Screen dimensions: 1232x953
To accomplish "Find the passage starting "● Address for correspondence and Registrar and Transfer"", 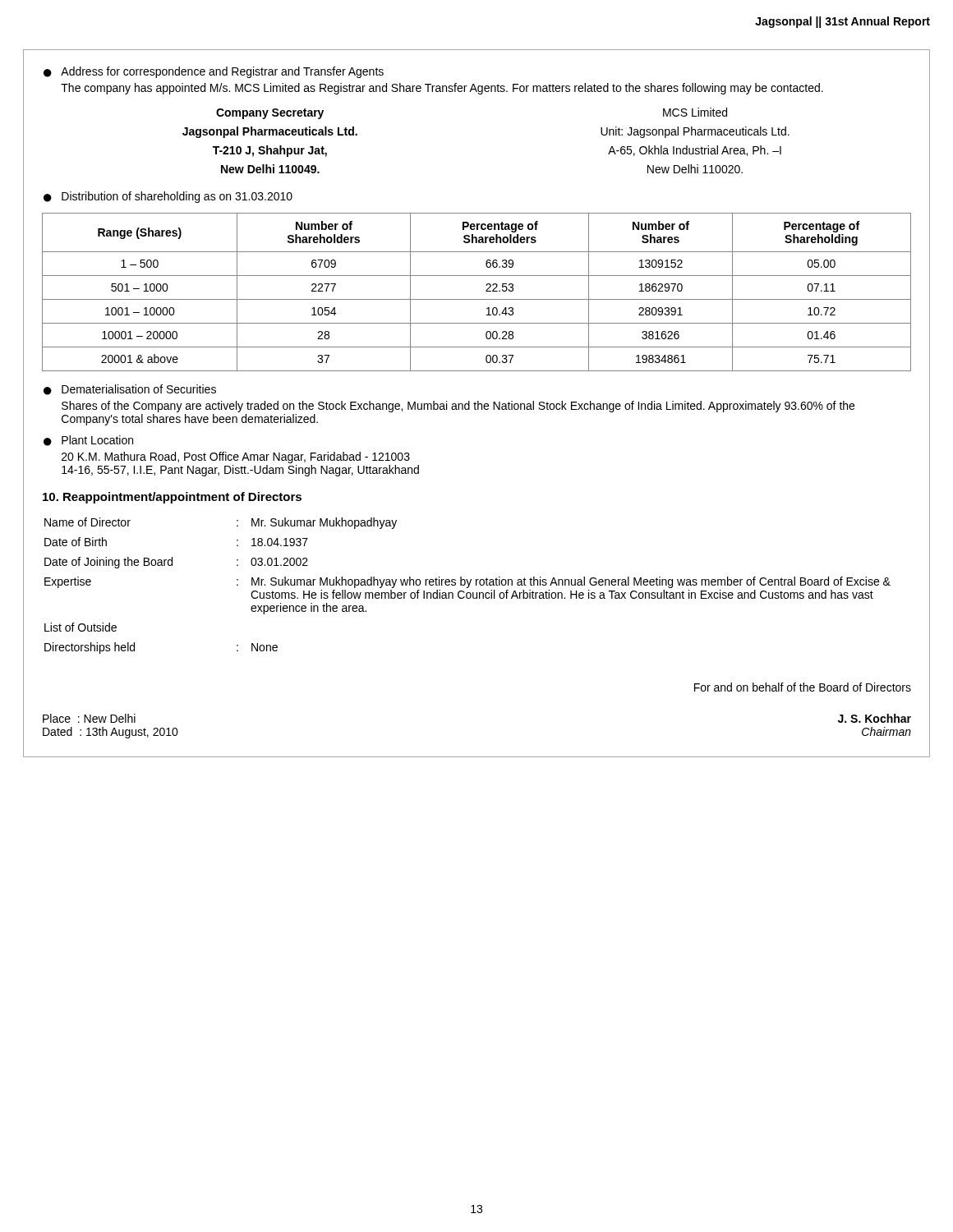I will coord(214,72).
